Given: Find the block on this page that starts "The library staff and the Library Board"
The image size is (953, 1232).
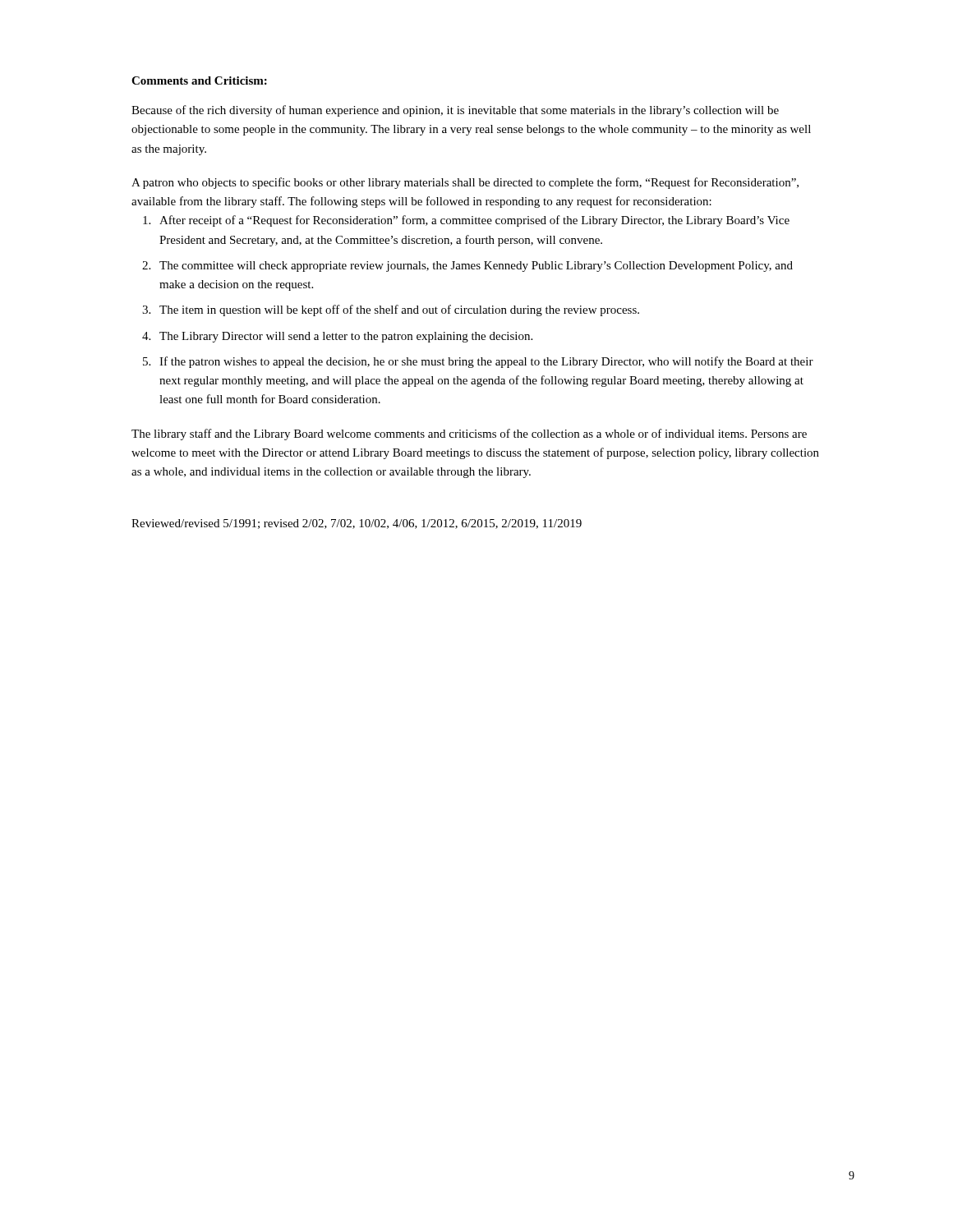Looking at the screenshot, I should [x=475, y=452].
